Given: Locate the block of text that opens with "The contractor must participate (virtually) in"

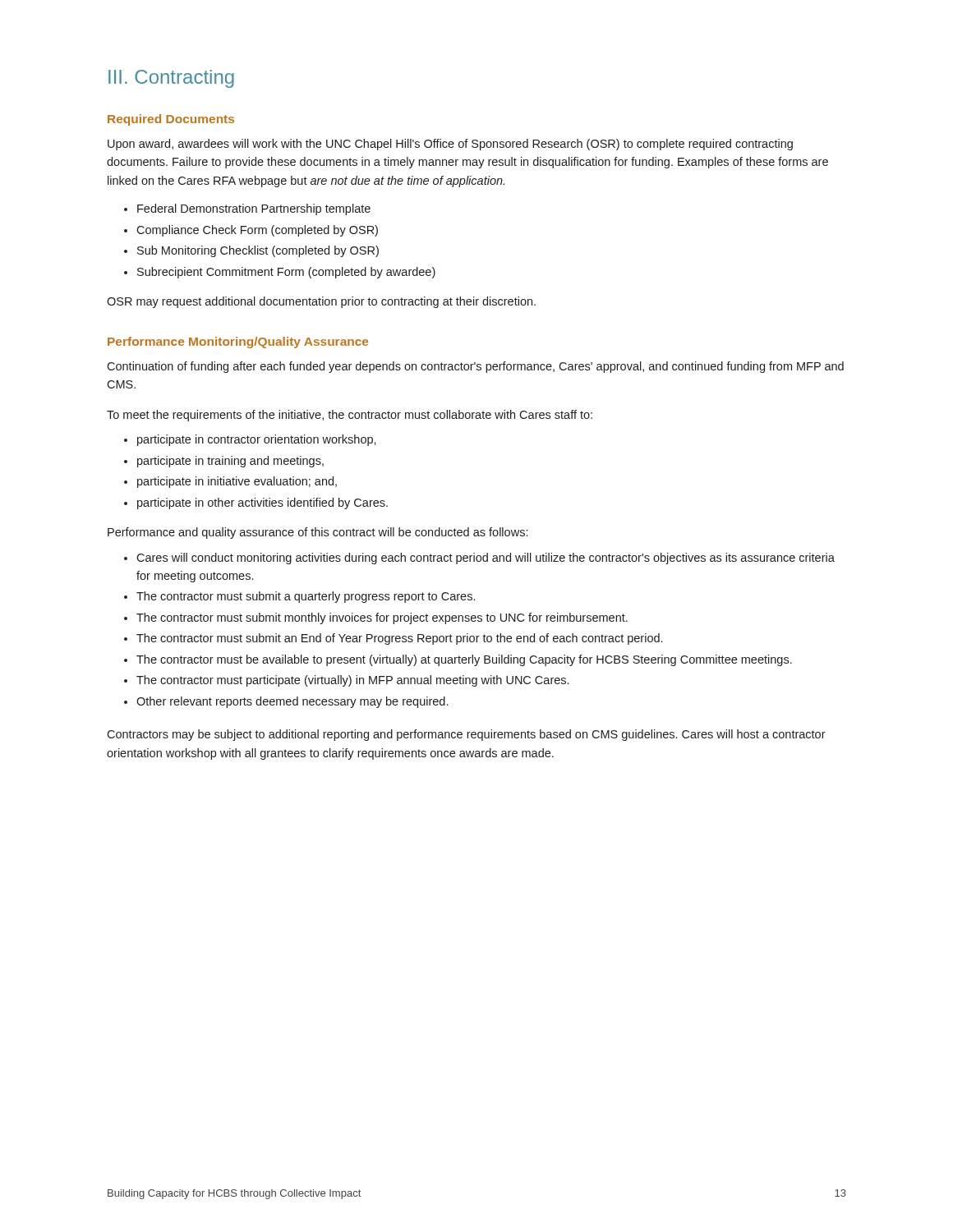Looking at the screenshot, I should point(353,680).
